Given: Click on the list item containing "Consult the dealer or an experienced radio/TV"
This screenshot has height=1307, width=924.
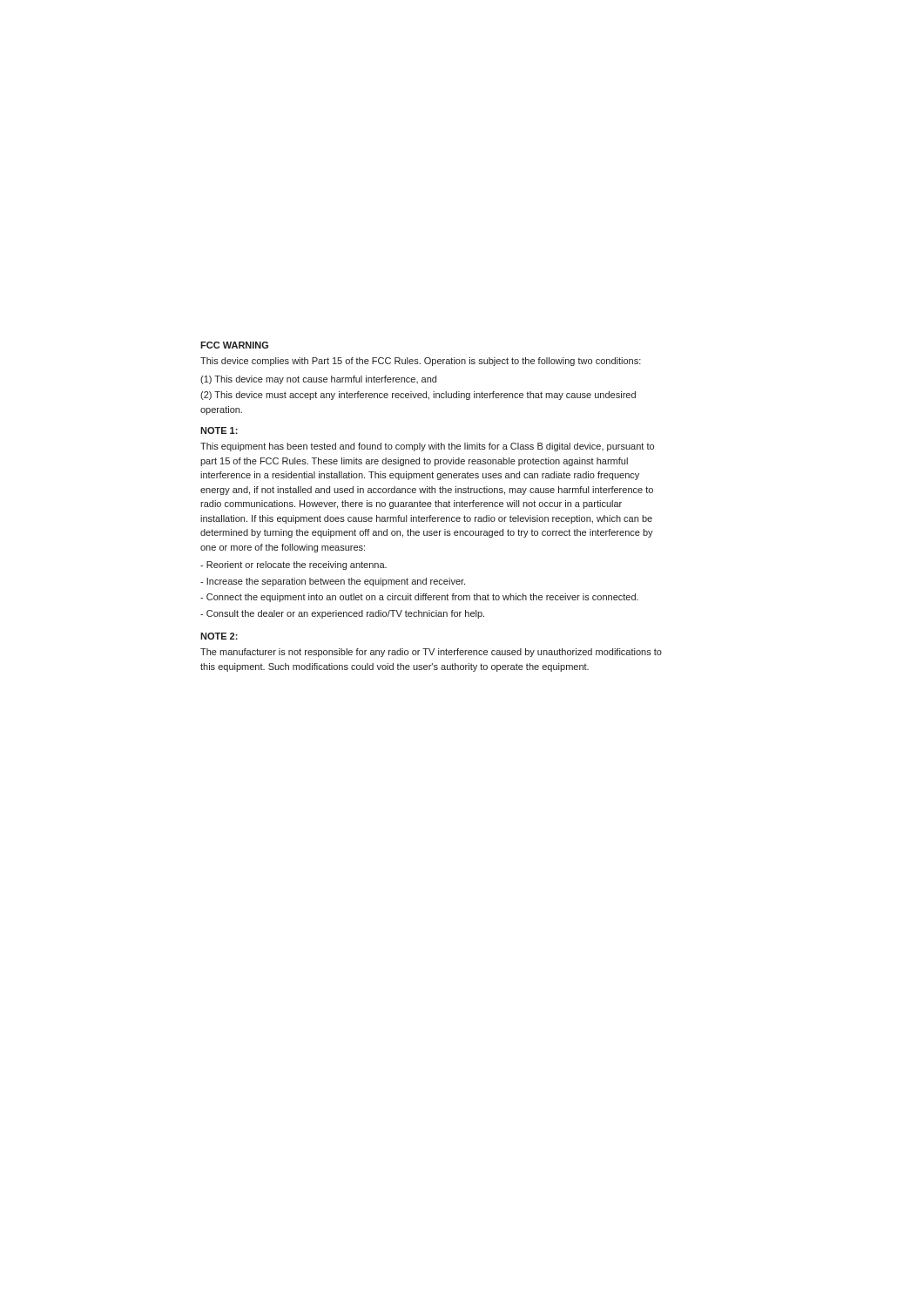Looking at the screenshot, I should tap(343, 613).
